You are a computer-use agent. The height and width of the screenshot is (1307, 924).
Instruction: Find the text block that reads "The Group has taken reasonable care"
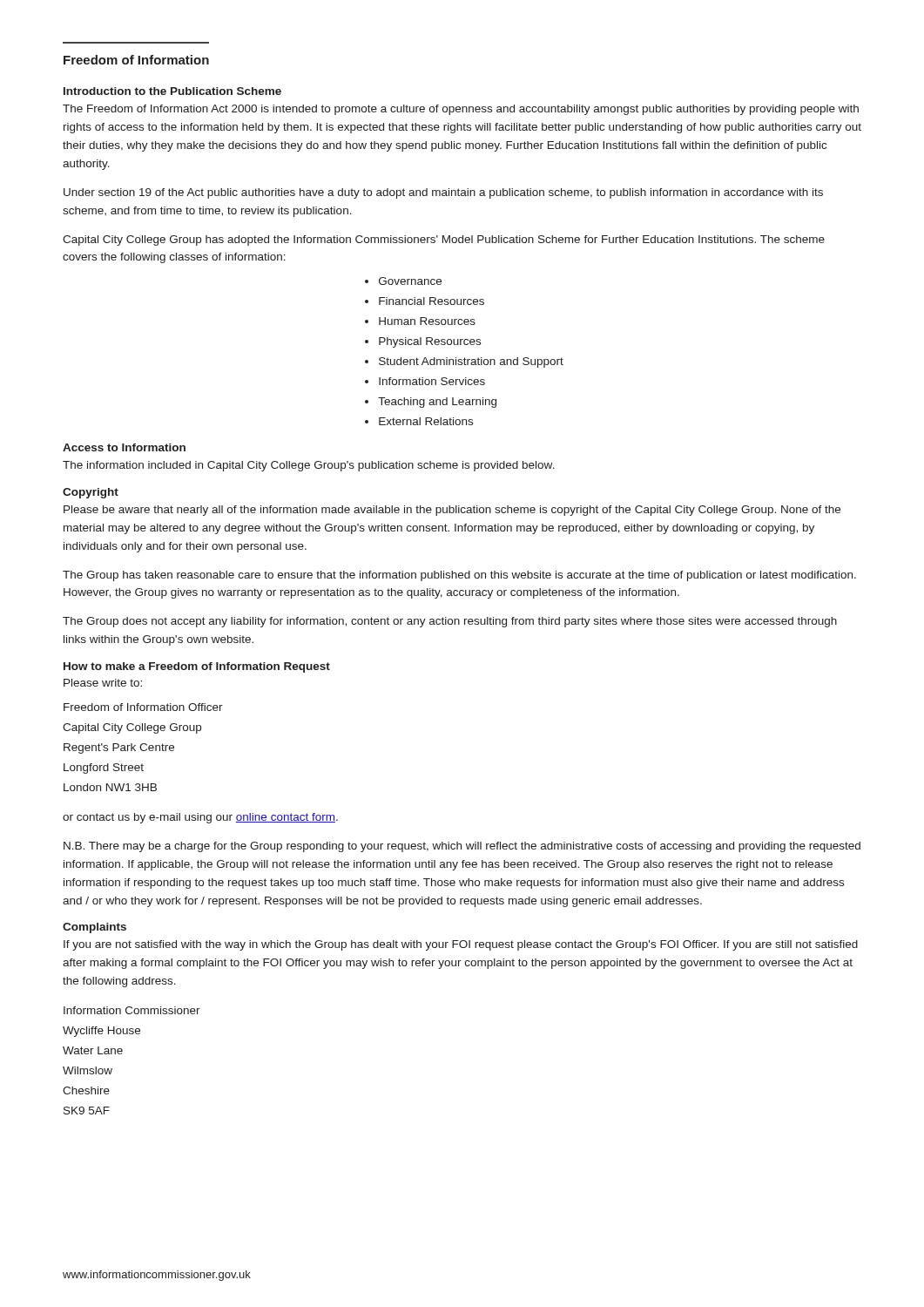pos(460,583)
